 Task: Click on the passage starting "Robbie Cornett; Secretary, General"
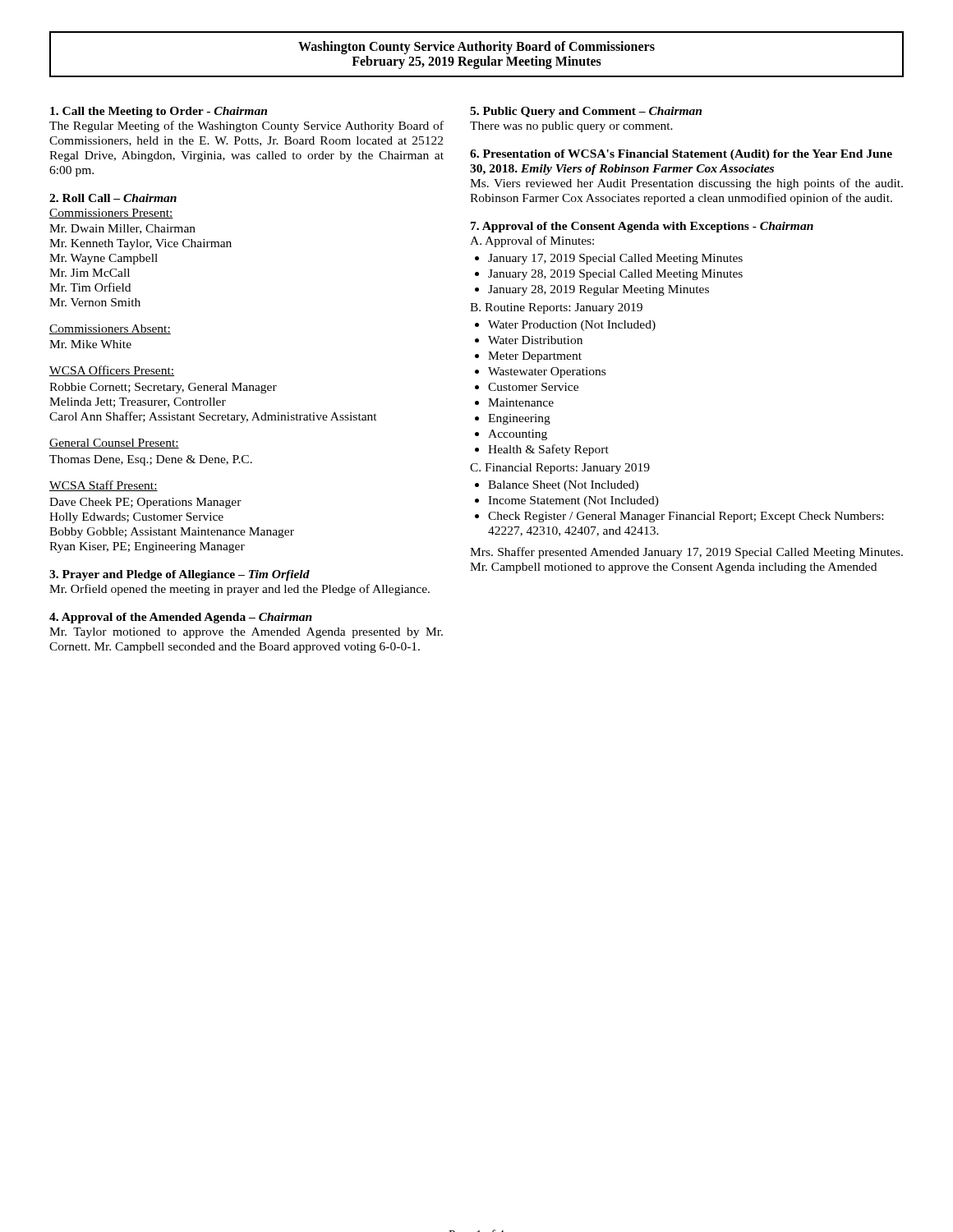point(213,401)
